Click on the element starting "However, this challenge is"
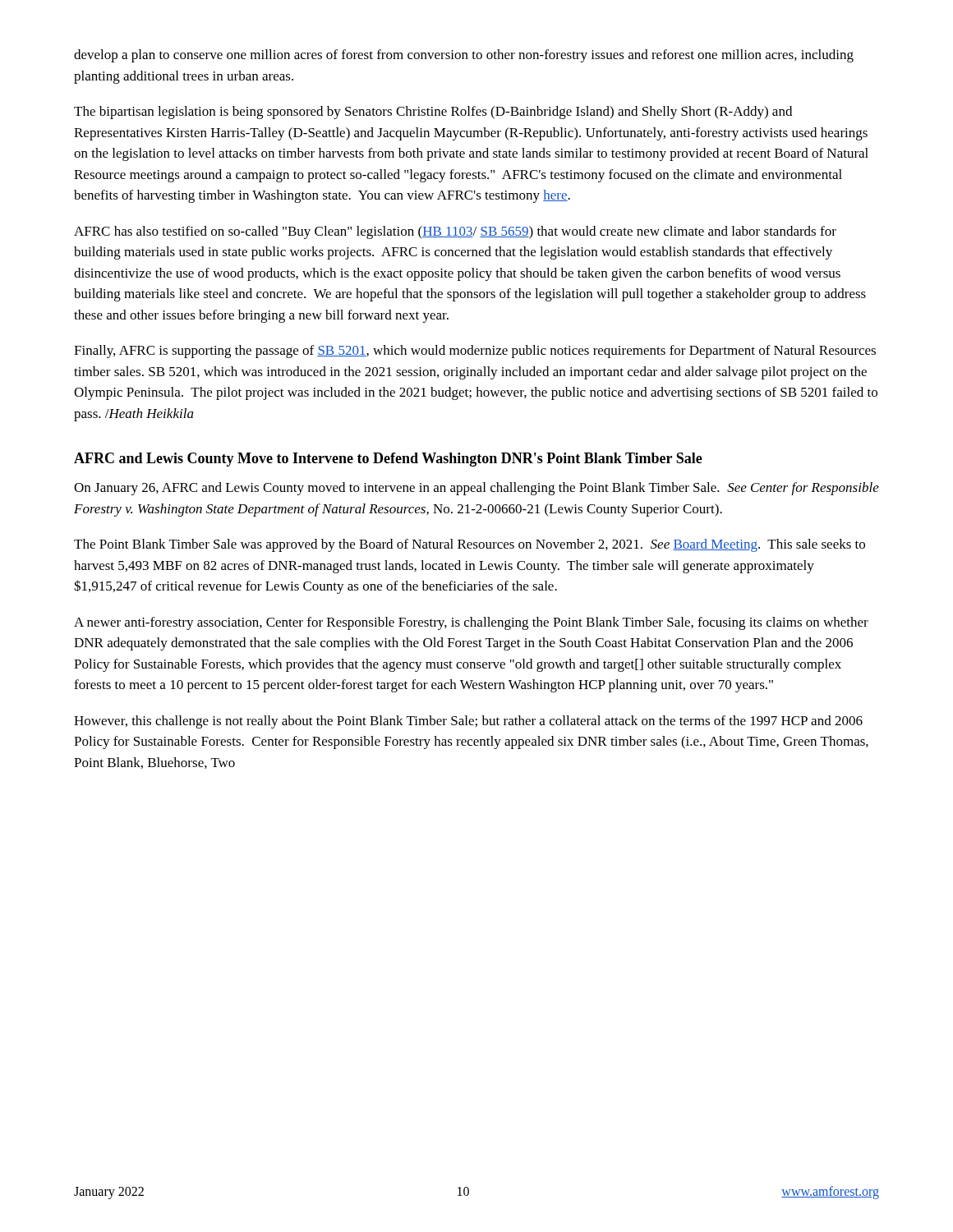The height and width of the screenshot is (1232, 953). [x=471, y=741]
